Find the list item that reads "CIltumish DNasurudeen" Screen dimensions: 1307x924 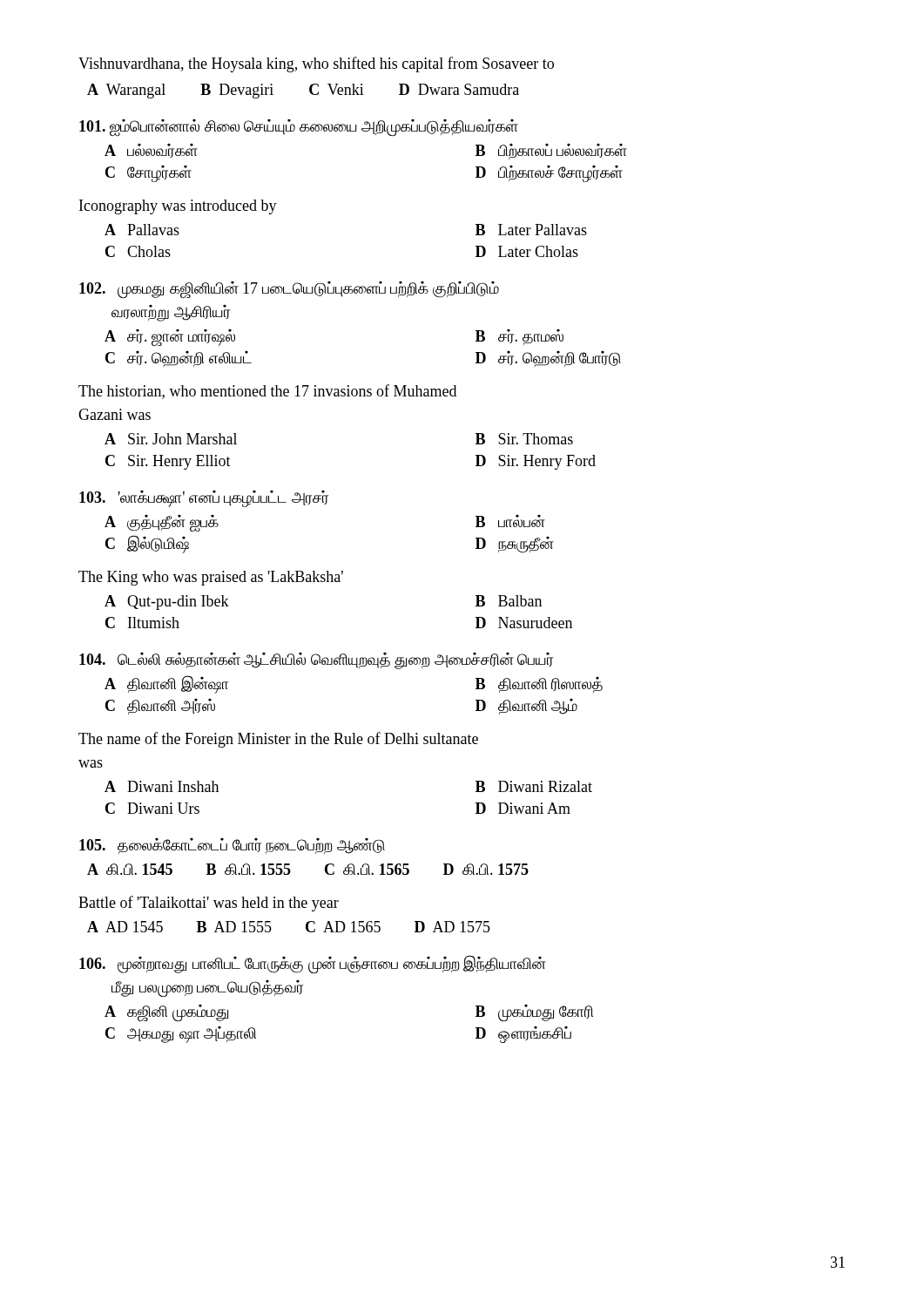(475, 623)
